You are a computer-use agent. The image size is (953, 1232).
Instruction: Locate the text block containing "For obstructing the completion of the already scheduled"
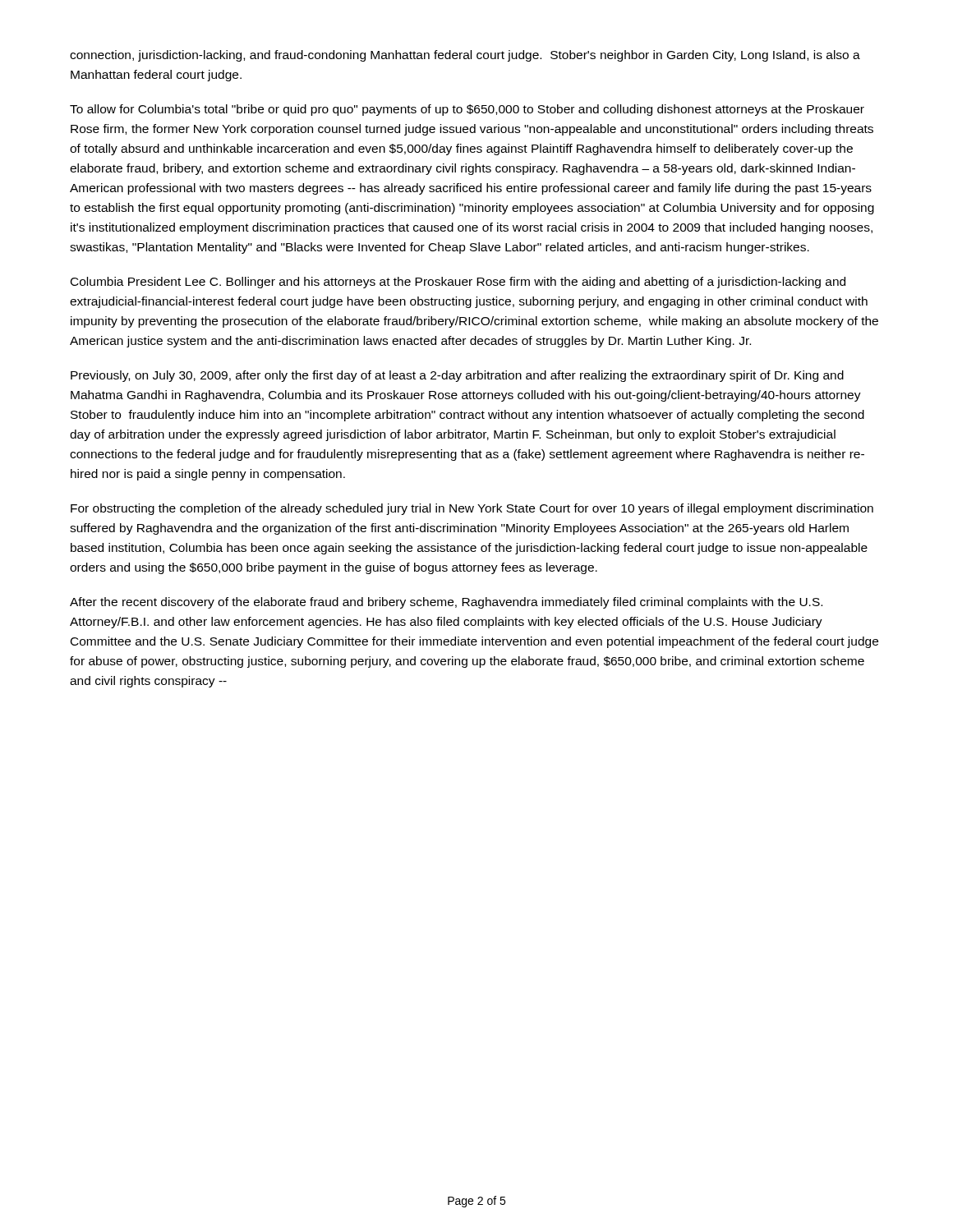point(472,538)
